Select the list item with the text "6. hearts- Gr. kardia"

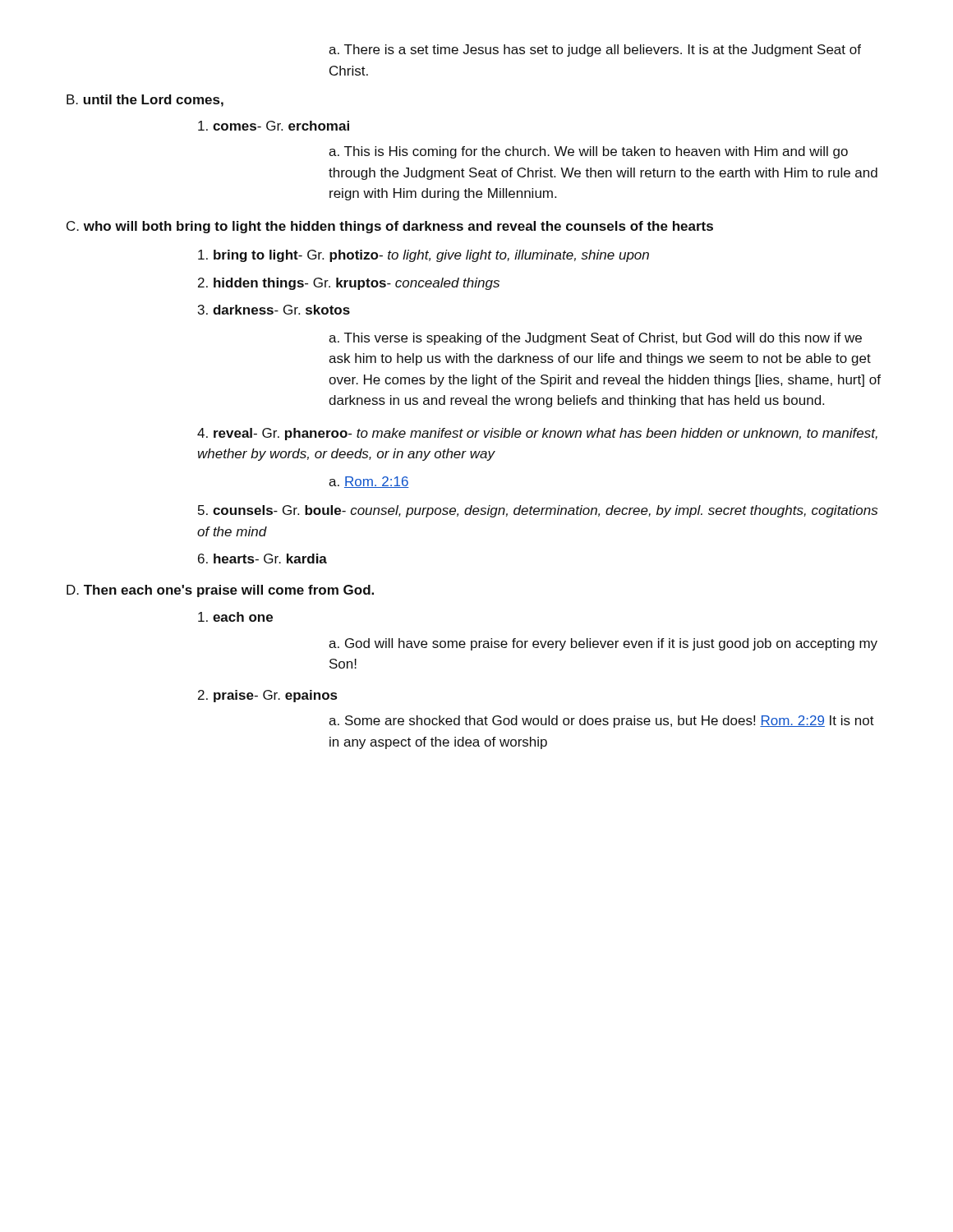tap(262, 559)
